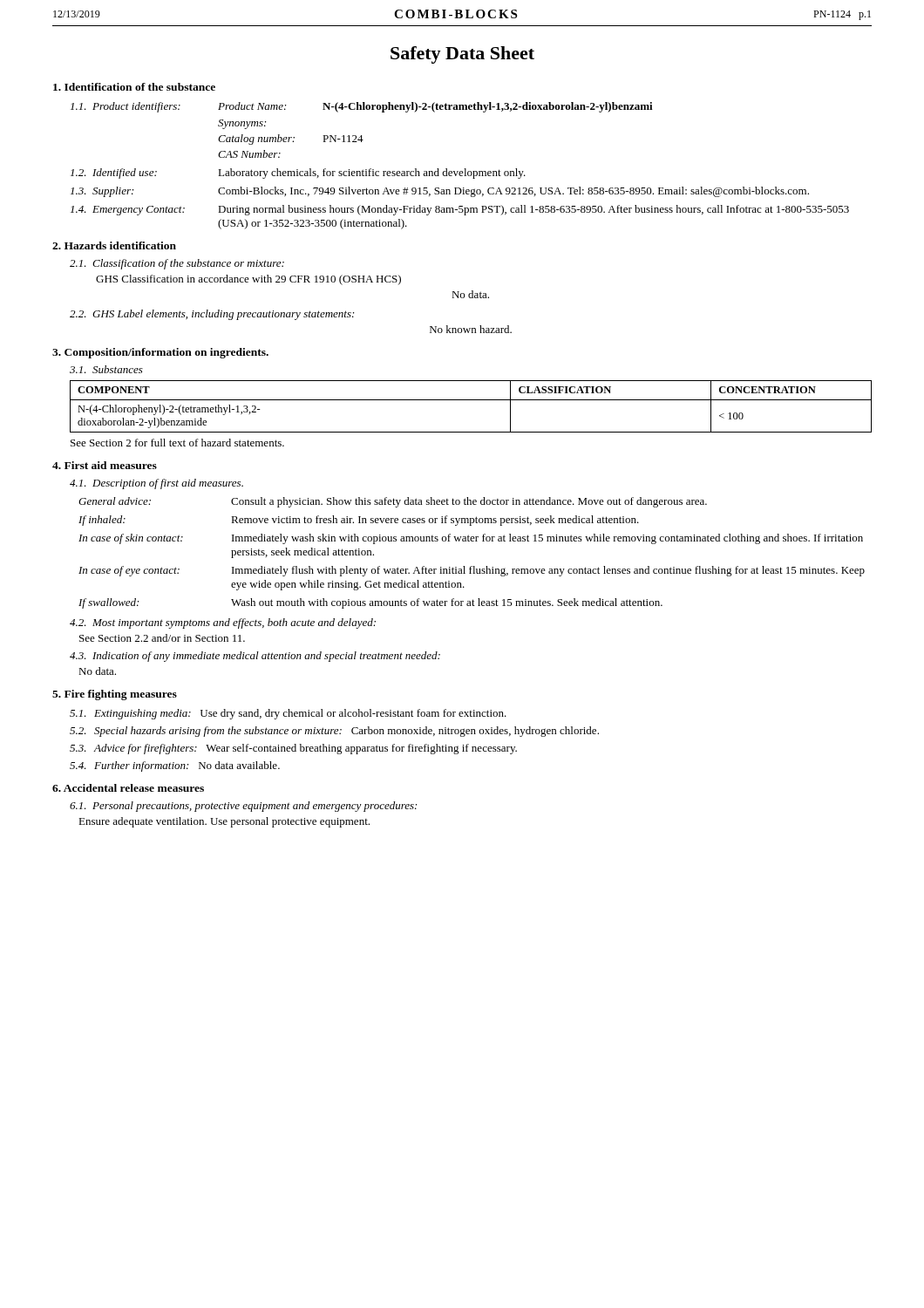
Task: Select the section header with the text "1. Identification of the substance"
Action: (x=134, y=87)
